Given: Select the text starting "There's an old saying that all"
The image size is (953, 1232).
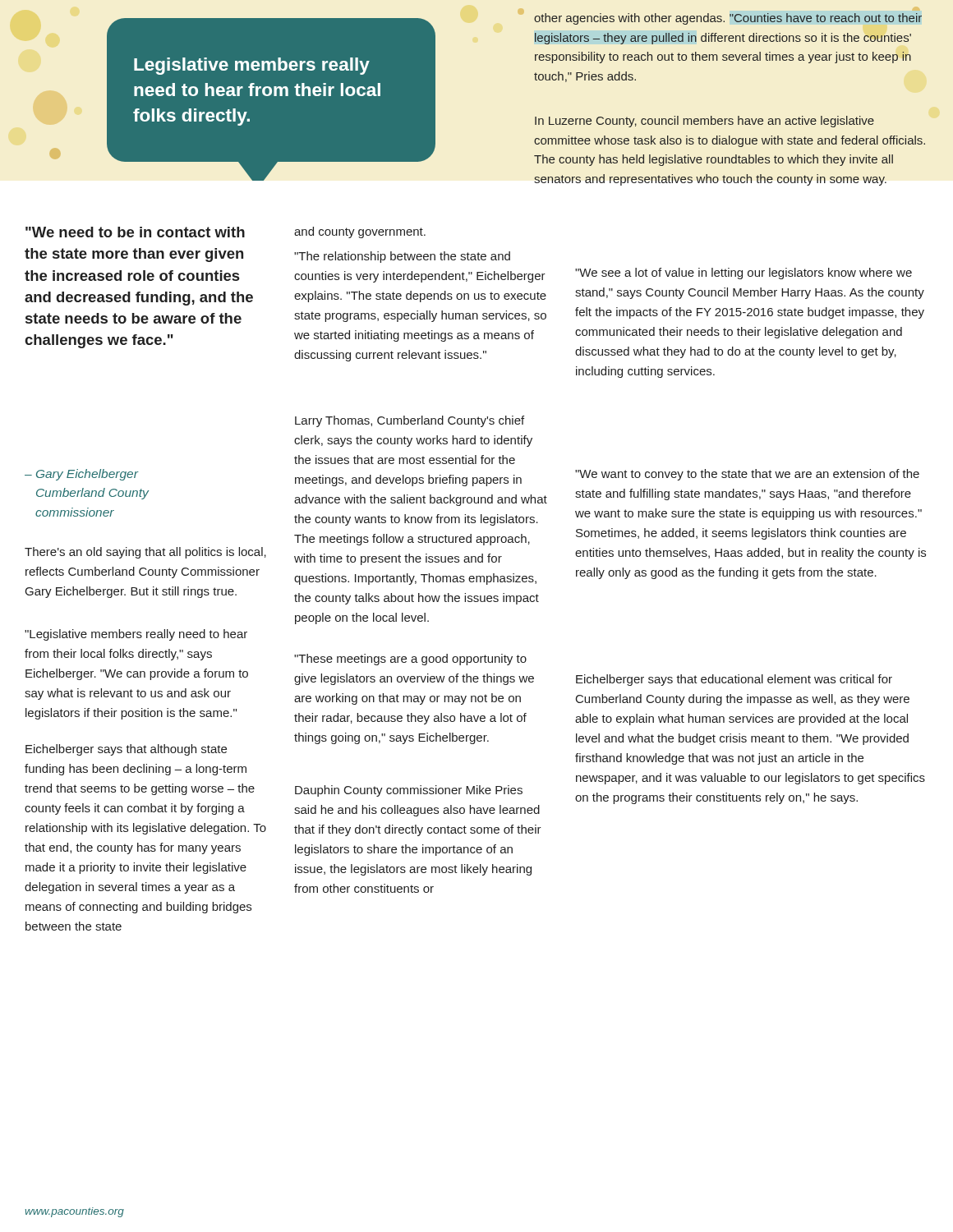Looking at the screenshot, I should tap(146, 571).
